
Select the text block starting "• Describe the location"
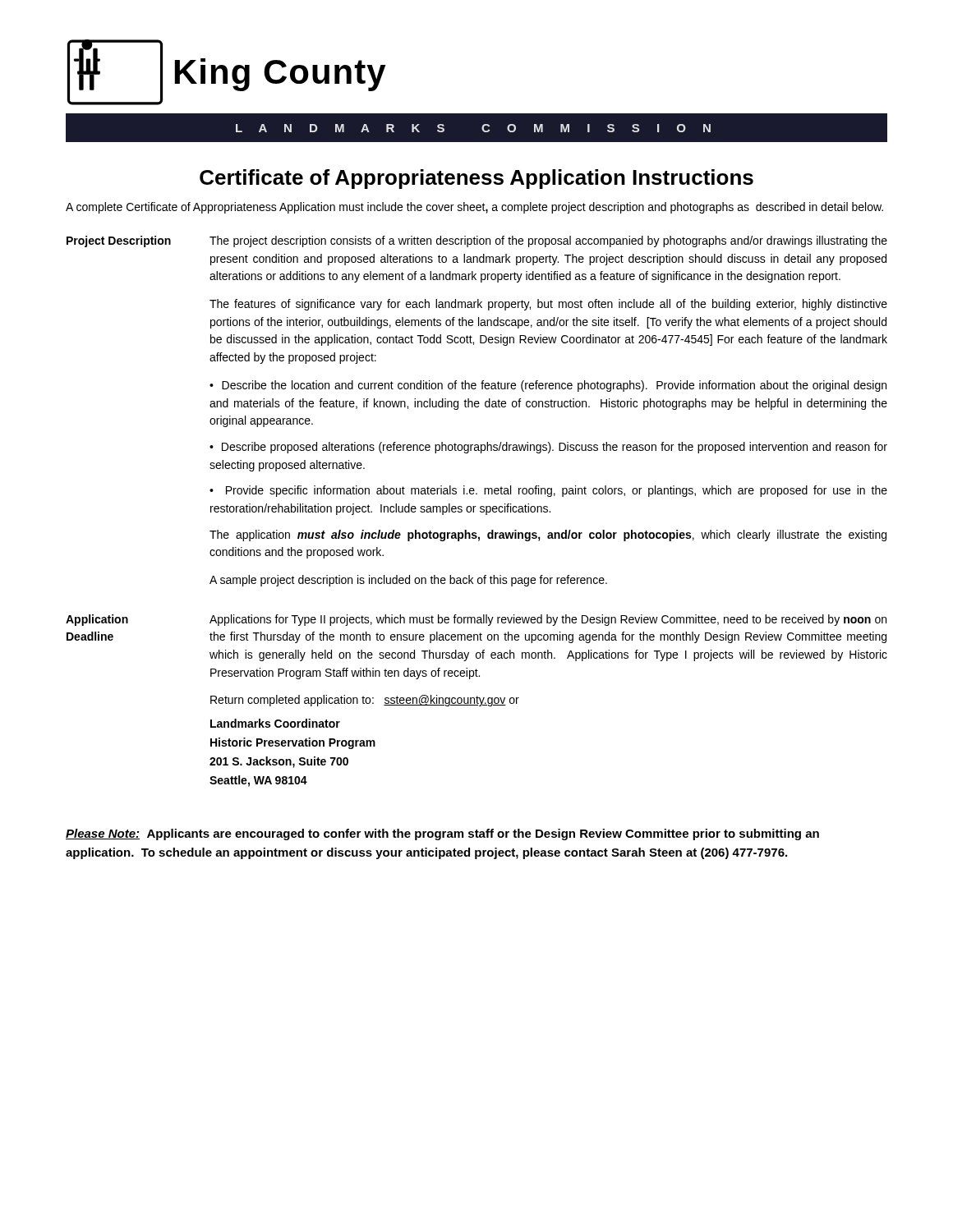(x=548, y=404)
